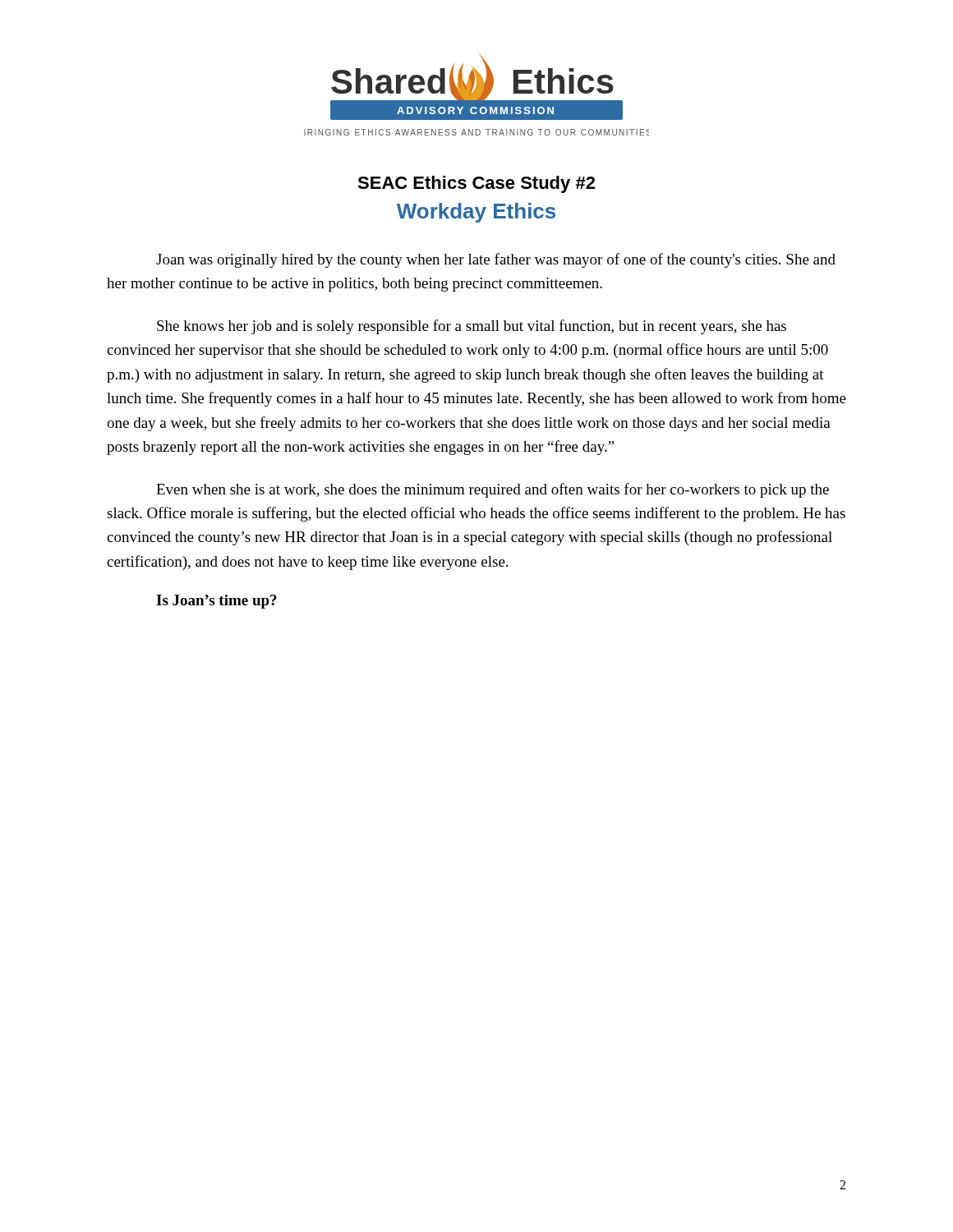Where is the passage that starts "She knows her"?
The width and height of the screenshot is (953, 1232).
tap(476, 386)
